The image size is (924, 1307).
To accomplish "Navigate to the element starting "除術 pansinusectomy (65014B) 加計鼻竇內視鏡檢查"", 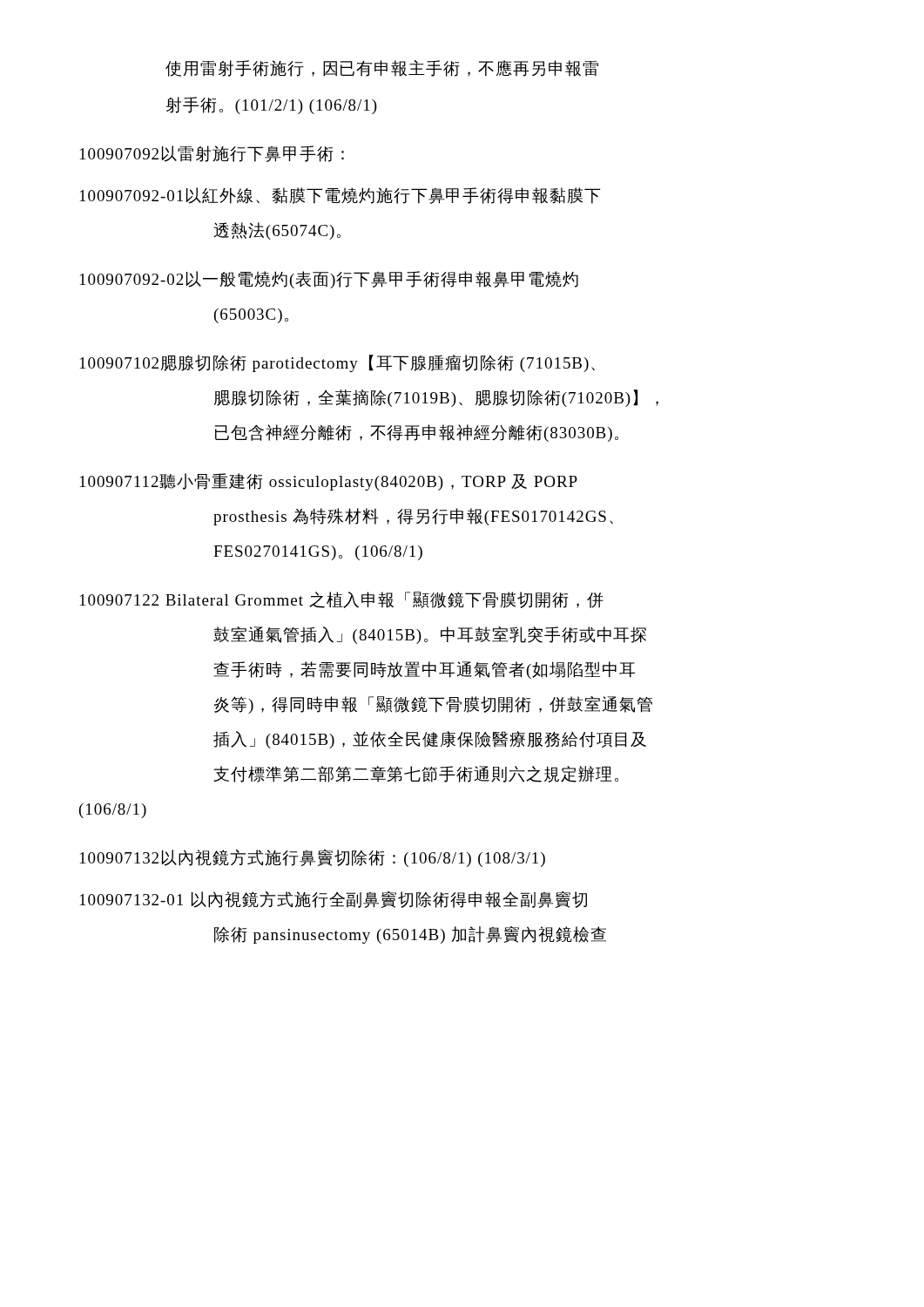I will point(410,935).
